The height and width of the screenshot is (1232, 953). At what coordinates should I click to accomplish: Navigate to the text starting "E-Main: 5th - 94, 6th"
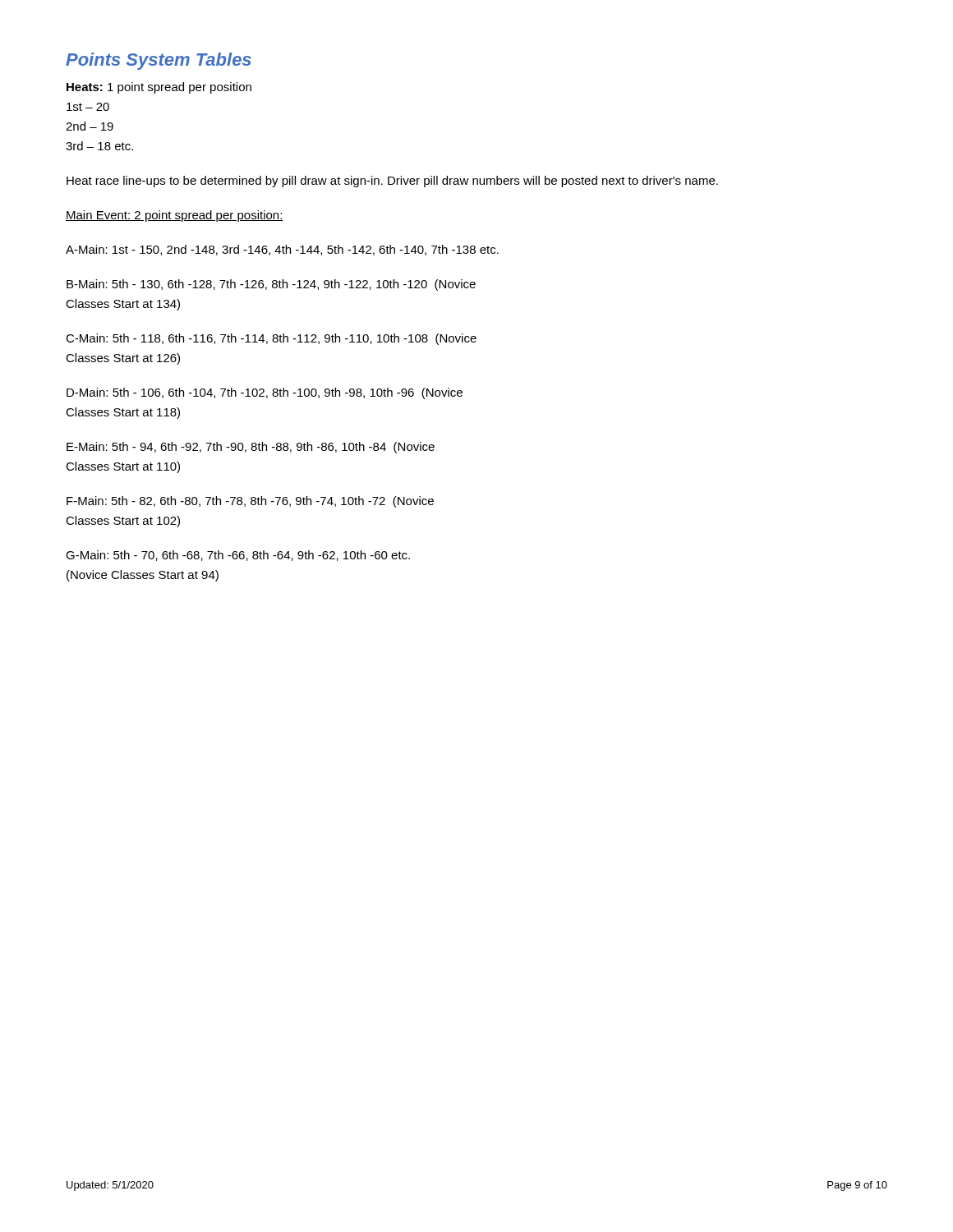click(250, 456)
